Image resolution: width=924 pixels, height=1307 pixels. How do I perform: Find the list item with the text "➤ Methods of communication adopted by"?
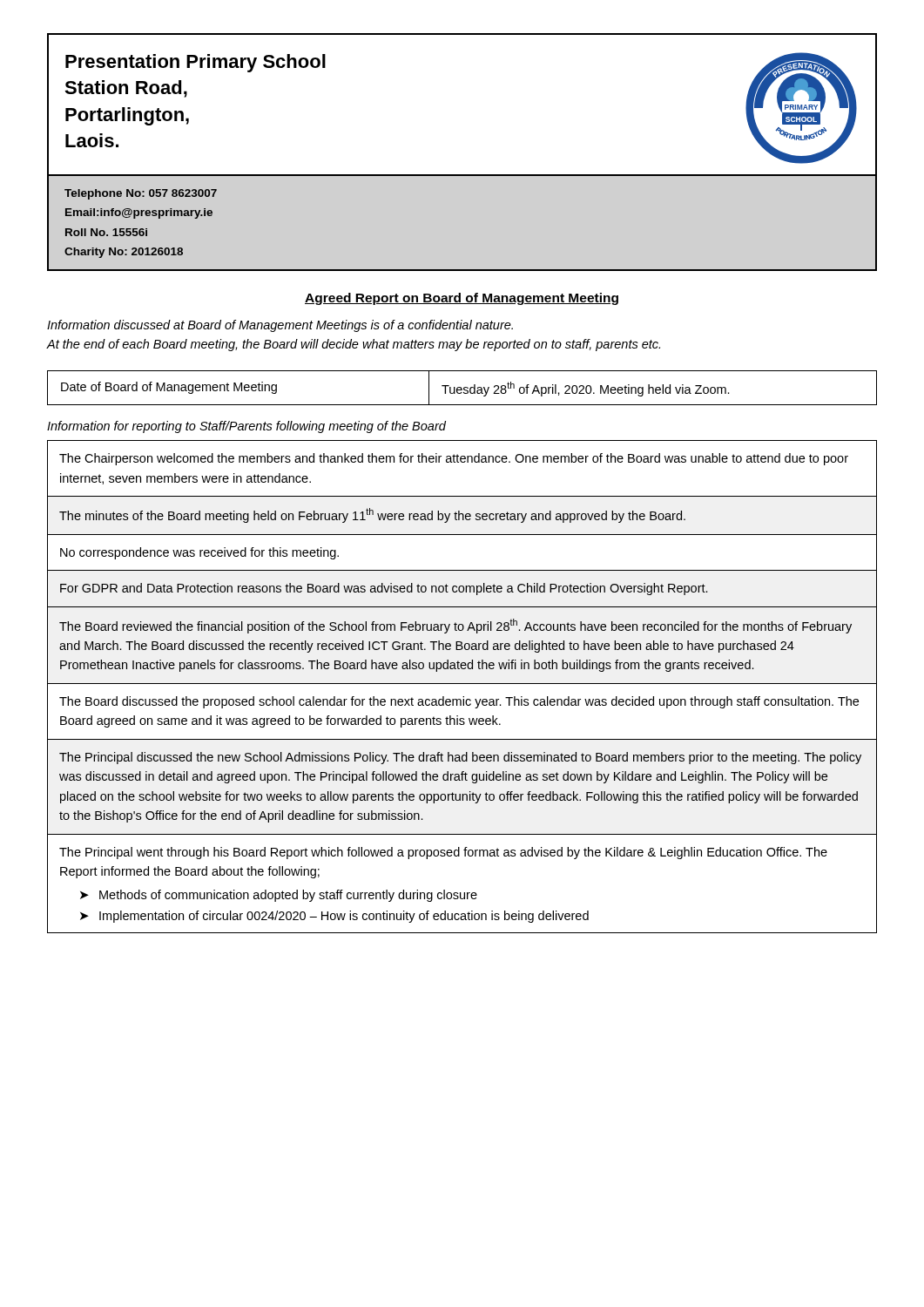tap(278, 894)
